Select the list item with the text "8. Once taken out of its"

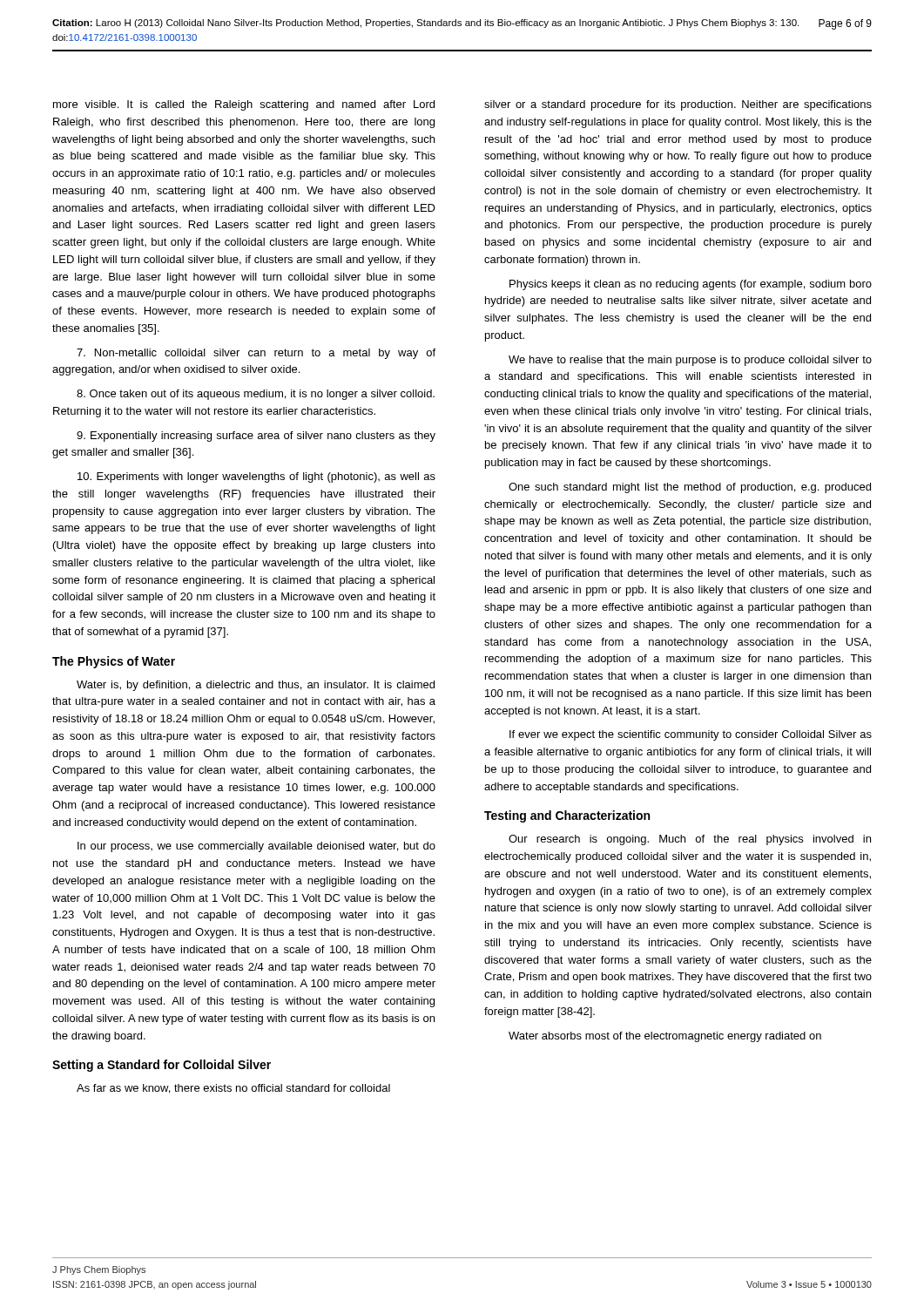coord(244,402)
